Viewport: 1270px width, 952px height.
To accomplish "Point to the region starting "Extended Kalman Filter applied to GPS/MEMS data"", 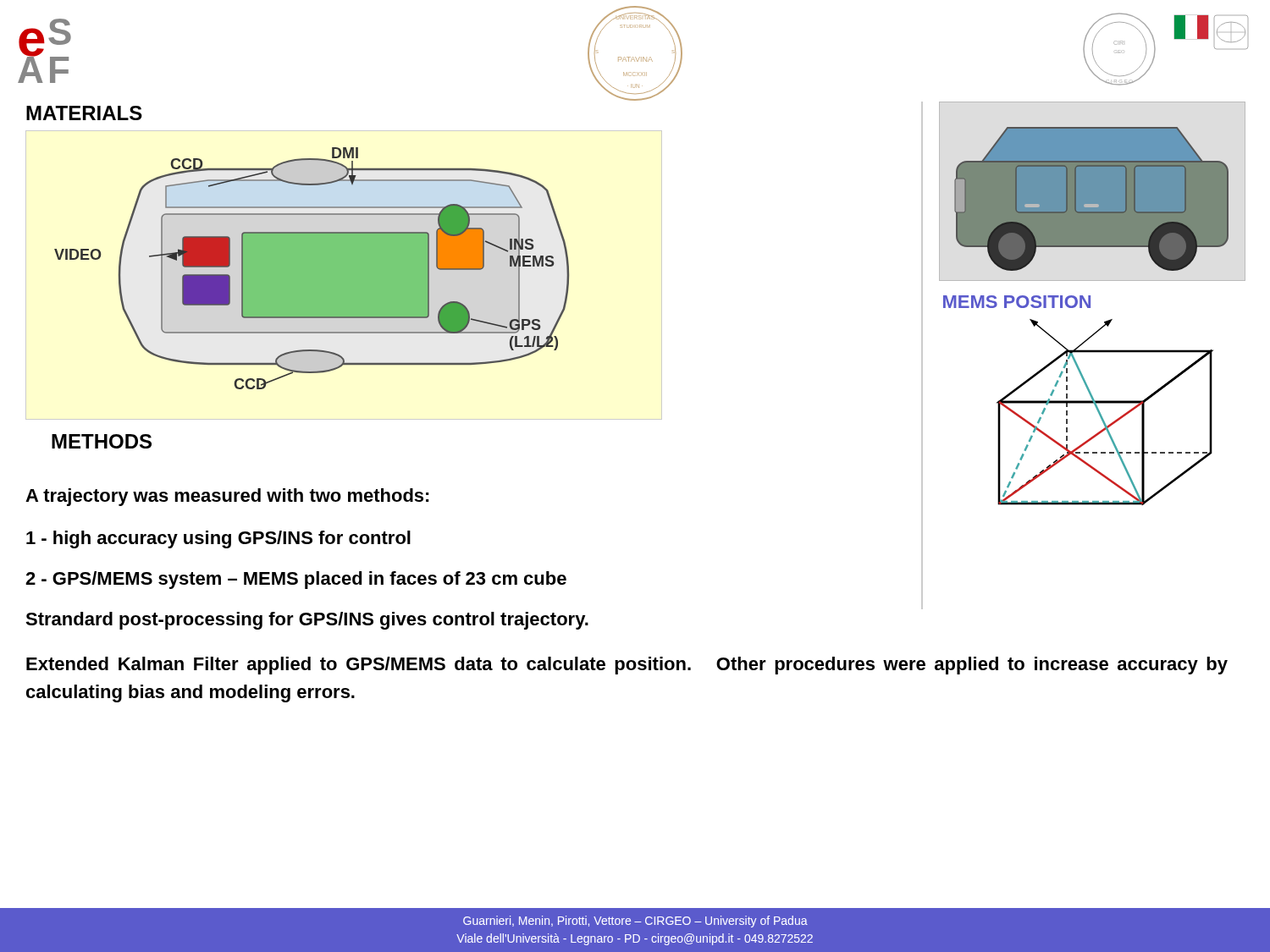I will point(627,678).
